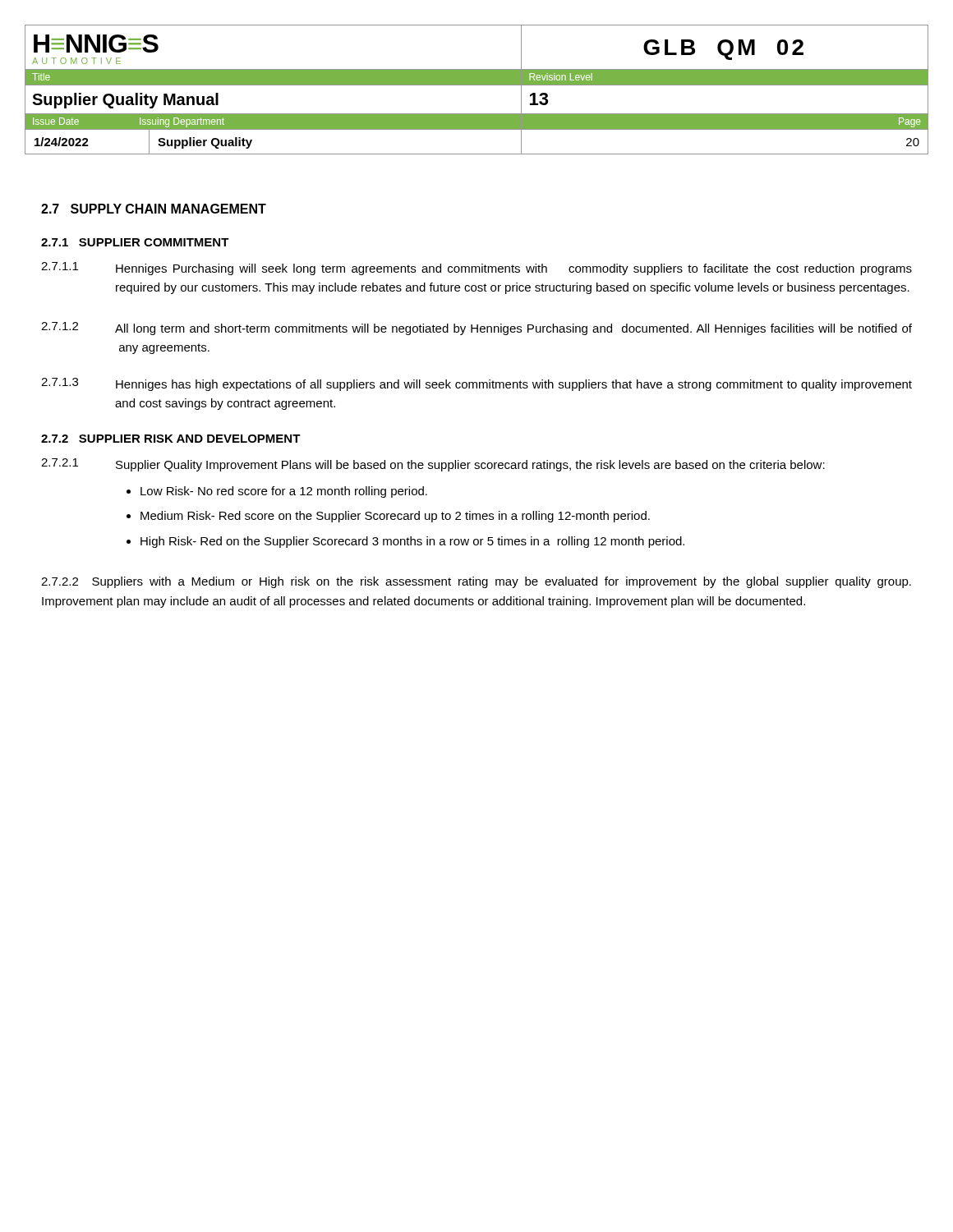Viewport: 953px width, 1232px height.
Task: Point to the text block starting "7.1.2 All long term"
Action: [x=476, y=337]
